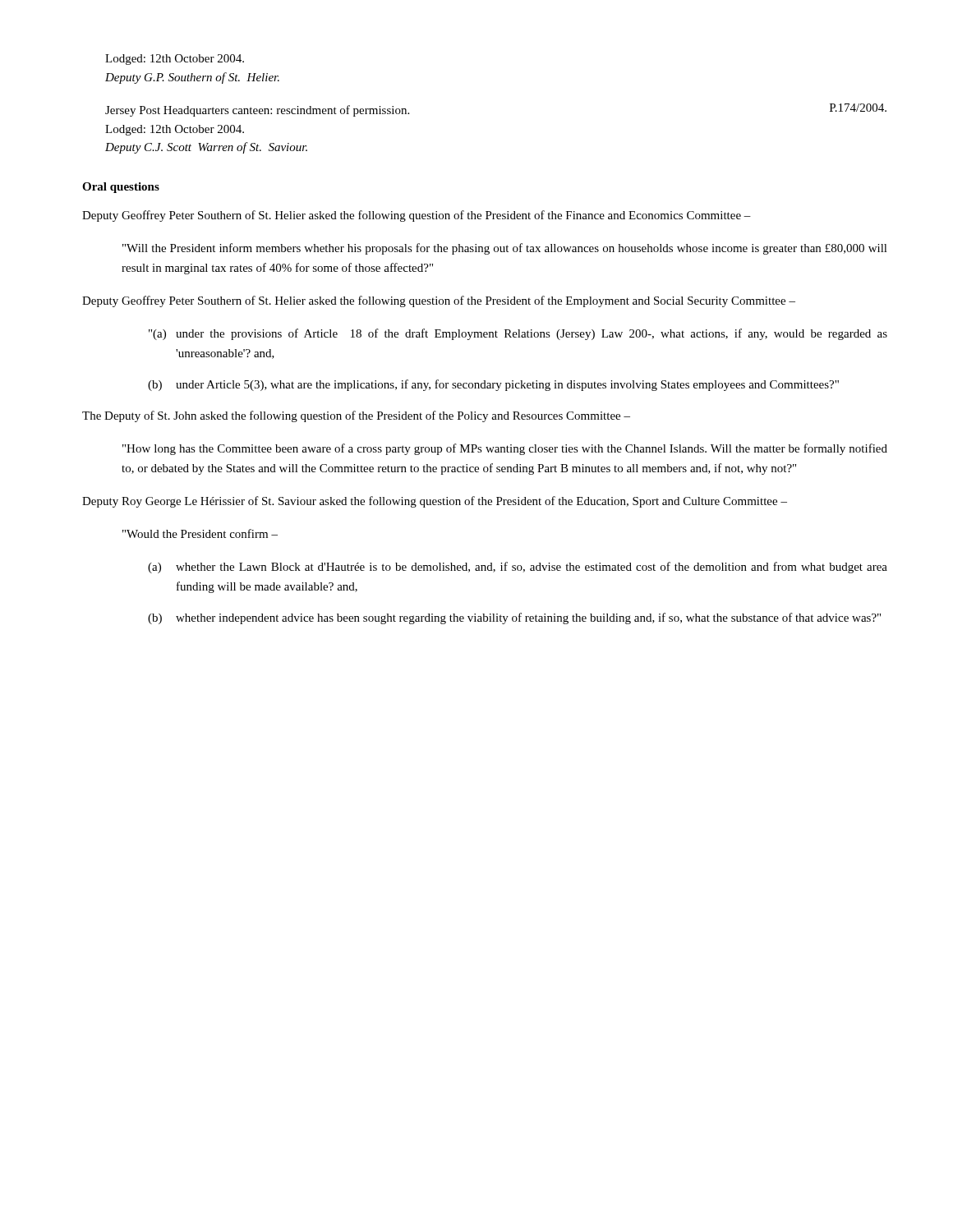Where is the passage that starts "(b) whether independent advice has been"?
This screenshot has height=1232, width=953.
(x=518, y=617)
